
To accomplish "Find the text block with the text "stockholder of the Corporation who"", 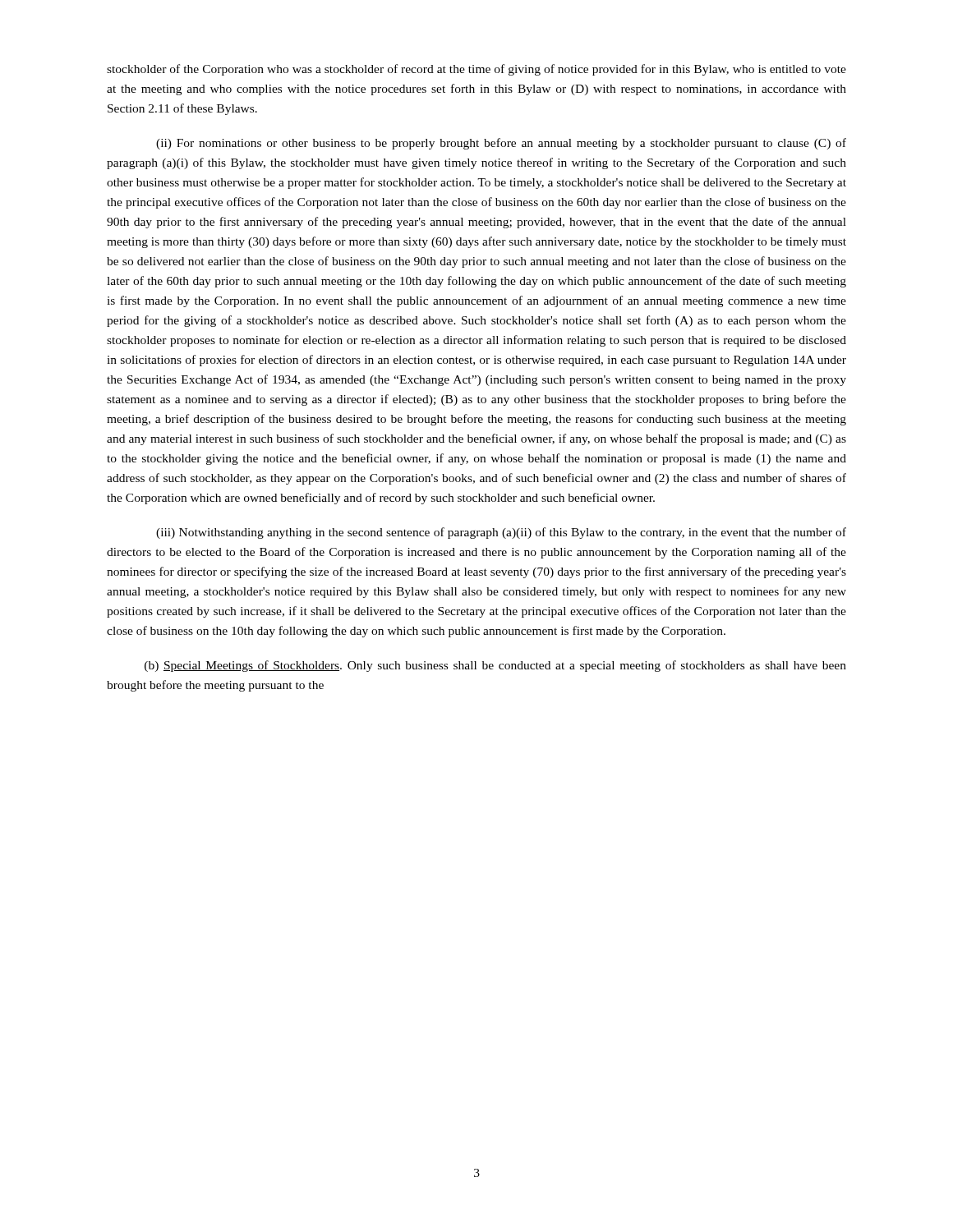I will (x=476, y=88).
